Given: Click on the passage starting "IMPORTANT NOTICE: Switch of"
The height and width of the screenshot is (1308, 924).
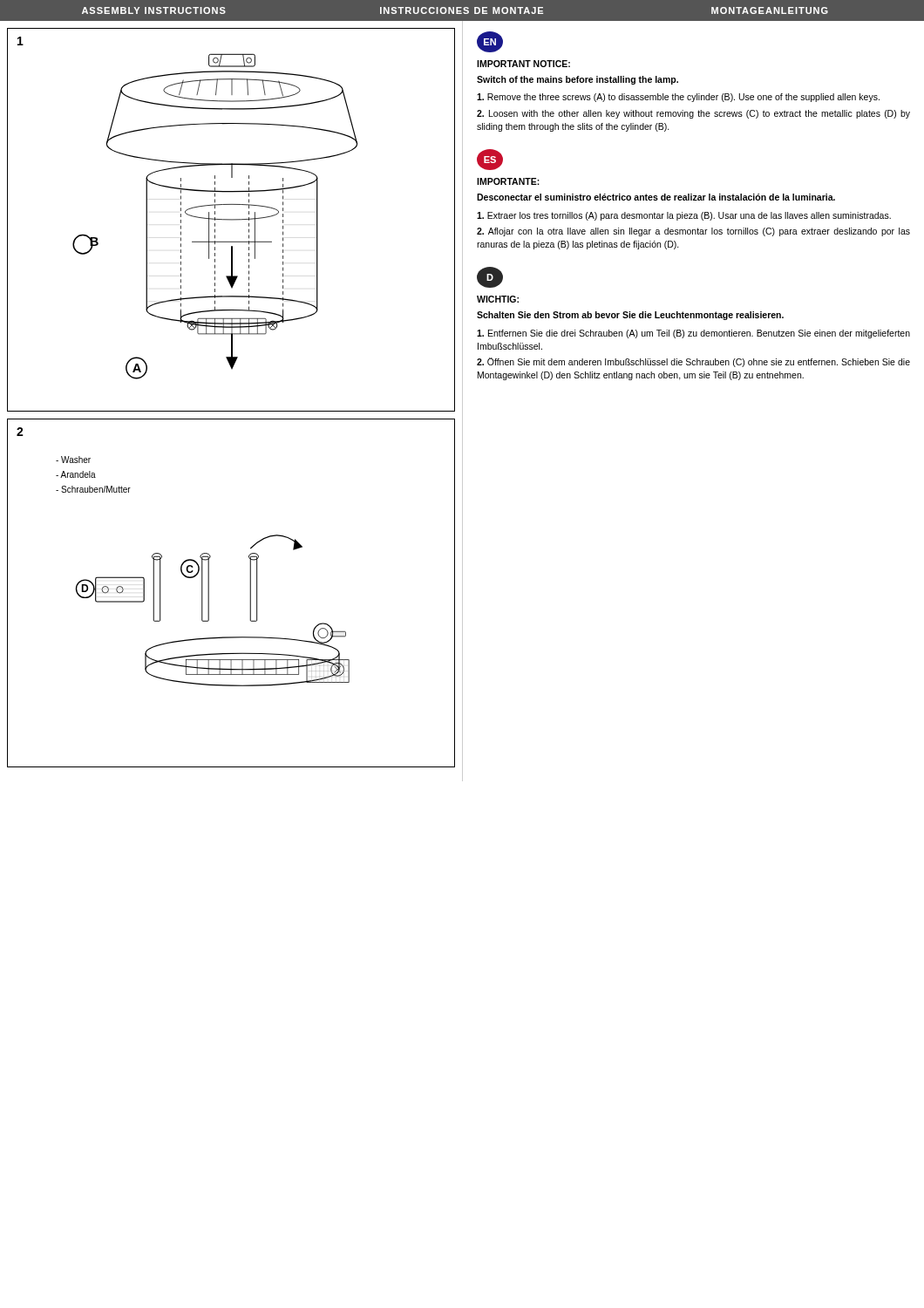Looking at the screenshot, I should point(693,96).
